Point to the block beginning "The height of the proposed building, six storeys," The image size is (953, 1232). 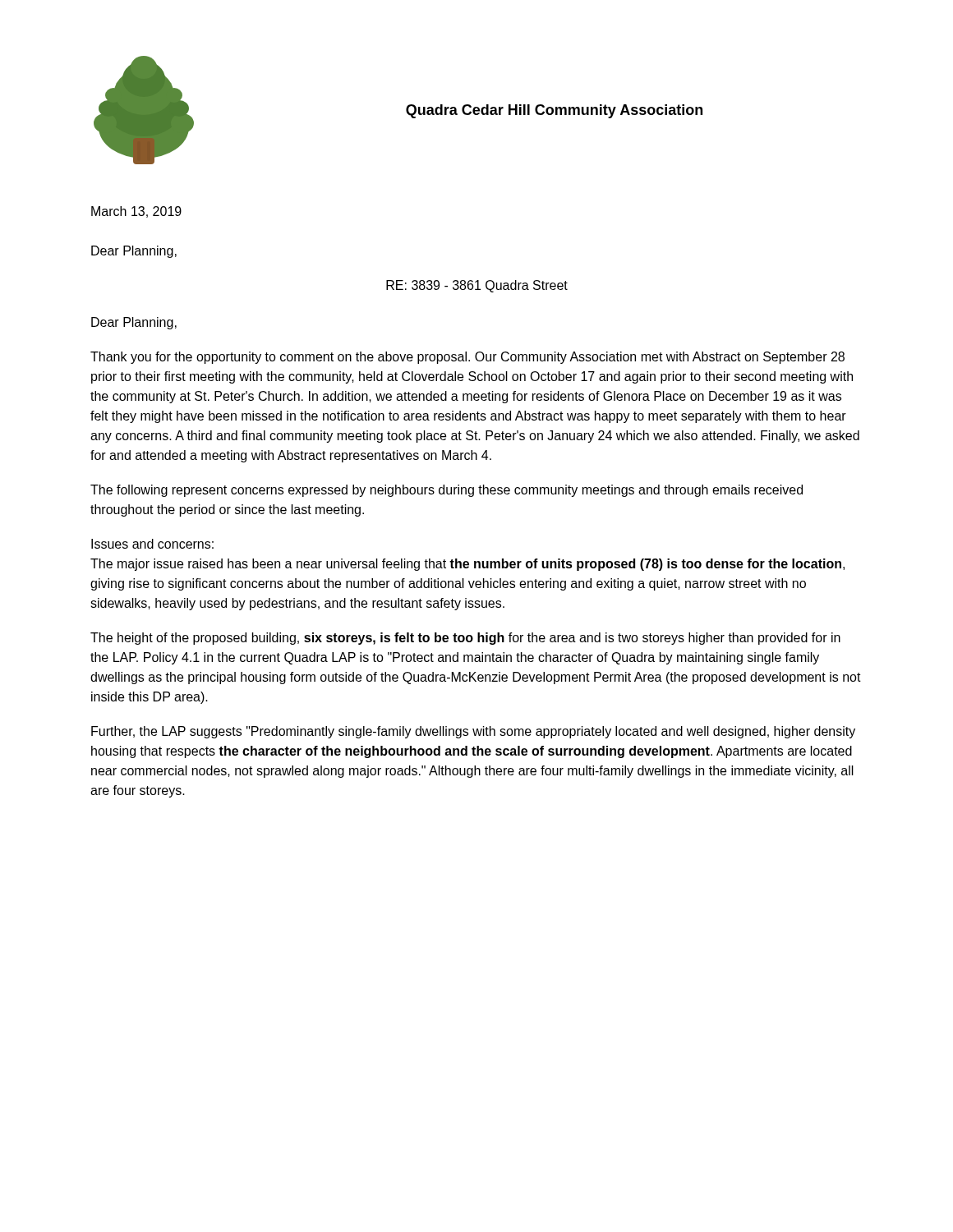(x=475, y=667)
